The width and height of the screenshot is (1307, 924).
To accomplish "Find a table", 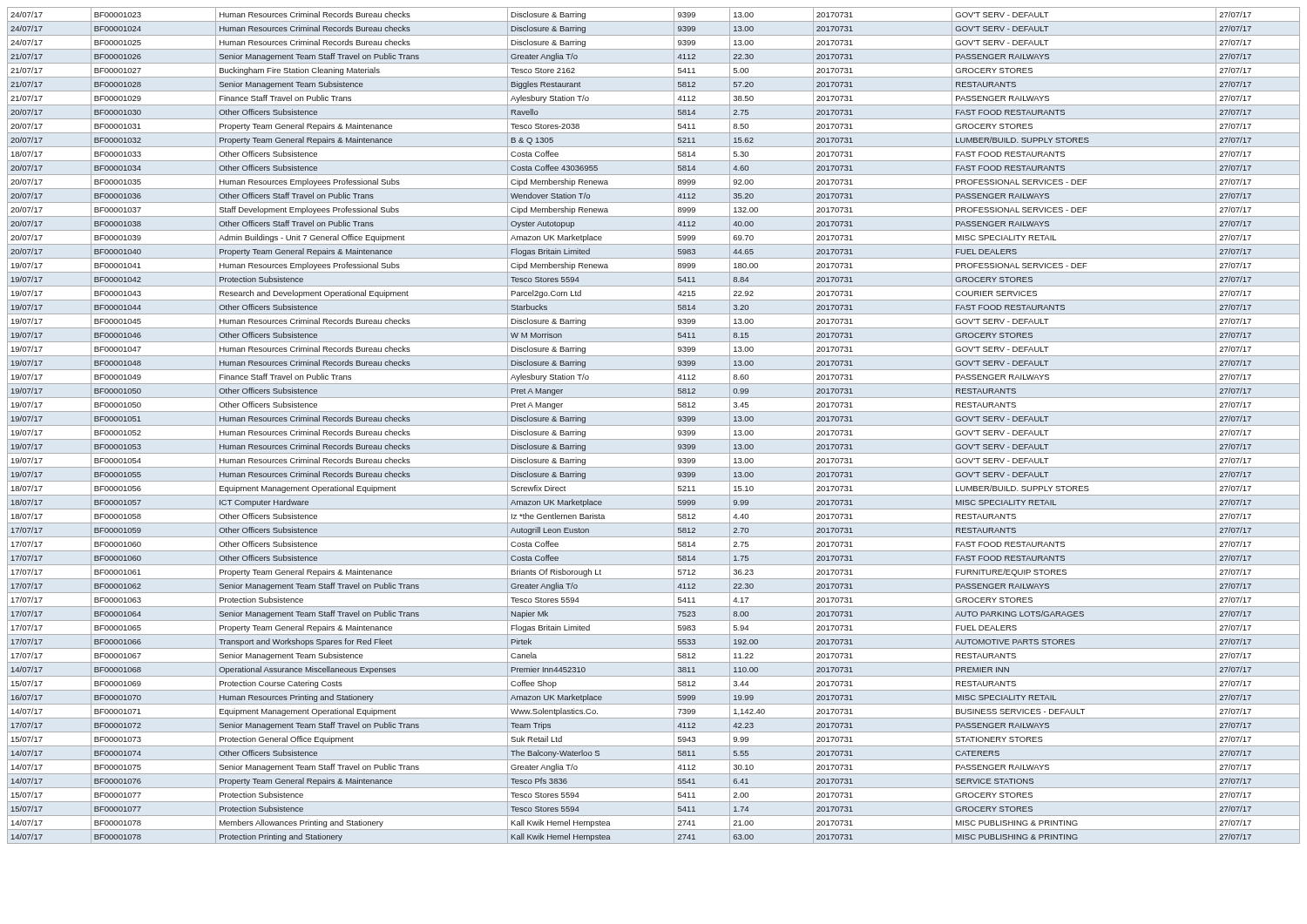I will (654, 425).
